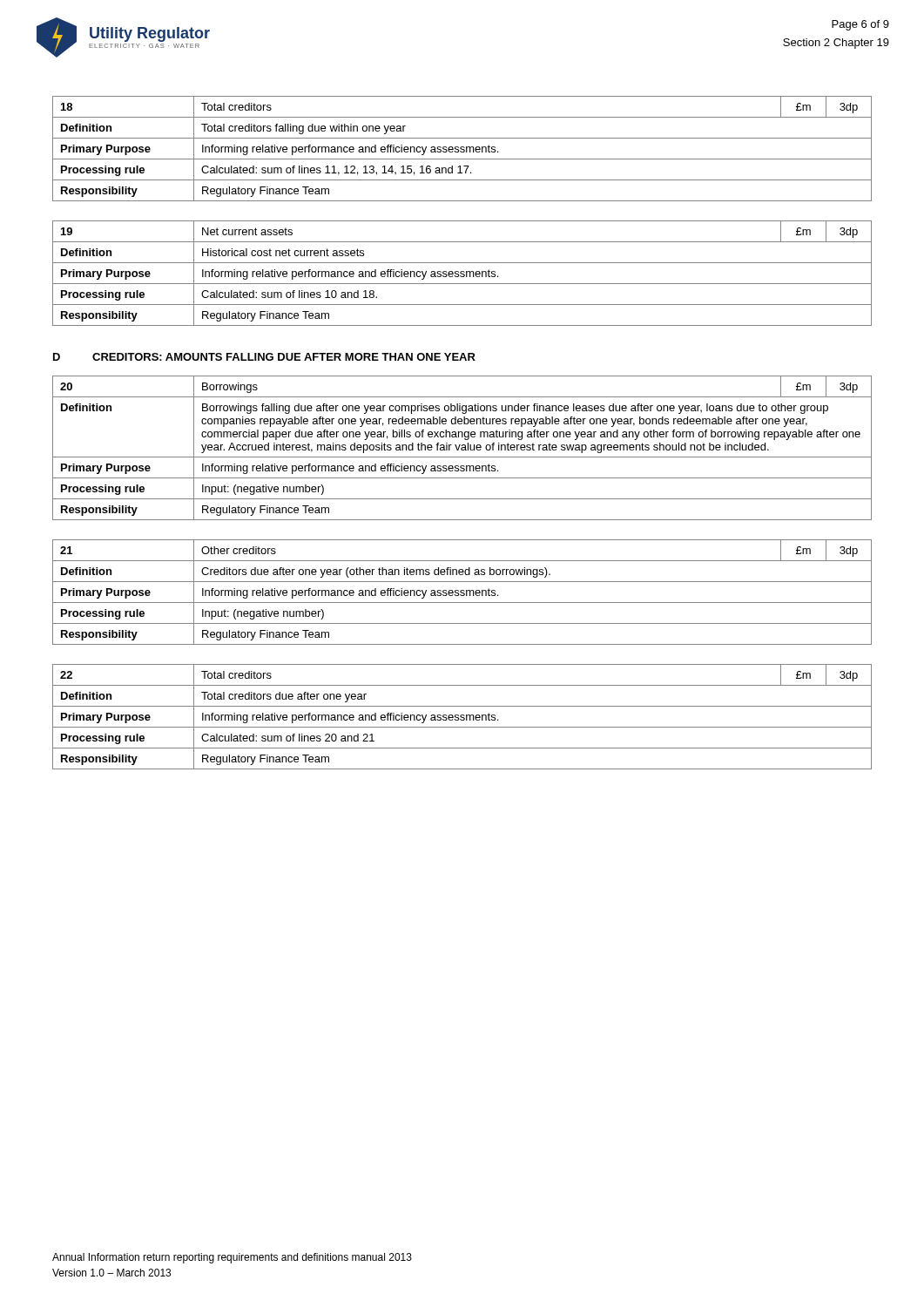Locate the section header that opens with "D CREDITORS: AMOUNTS FALLING DUE AFTER"
The height and width of the screenshot is (1307, 924).
[x=264, y=357]
